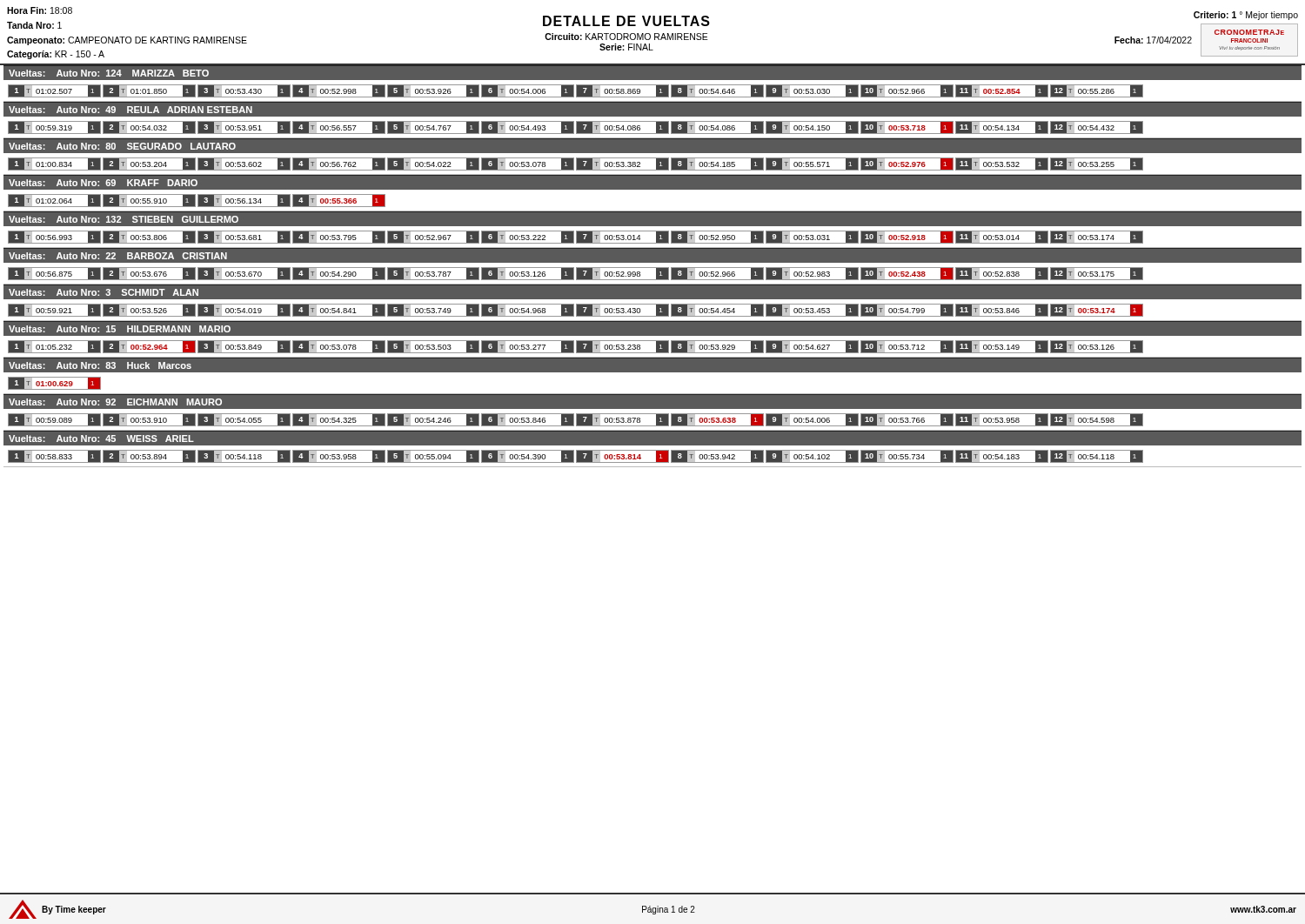Find the table that mentions "Vueltas: Auto Nro: 22"
Viewport: 1305px width, 924px height.
652,266
